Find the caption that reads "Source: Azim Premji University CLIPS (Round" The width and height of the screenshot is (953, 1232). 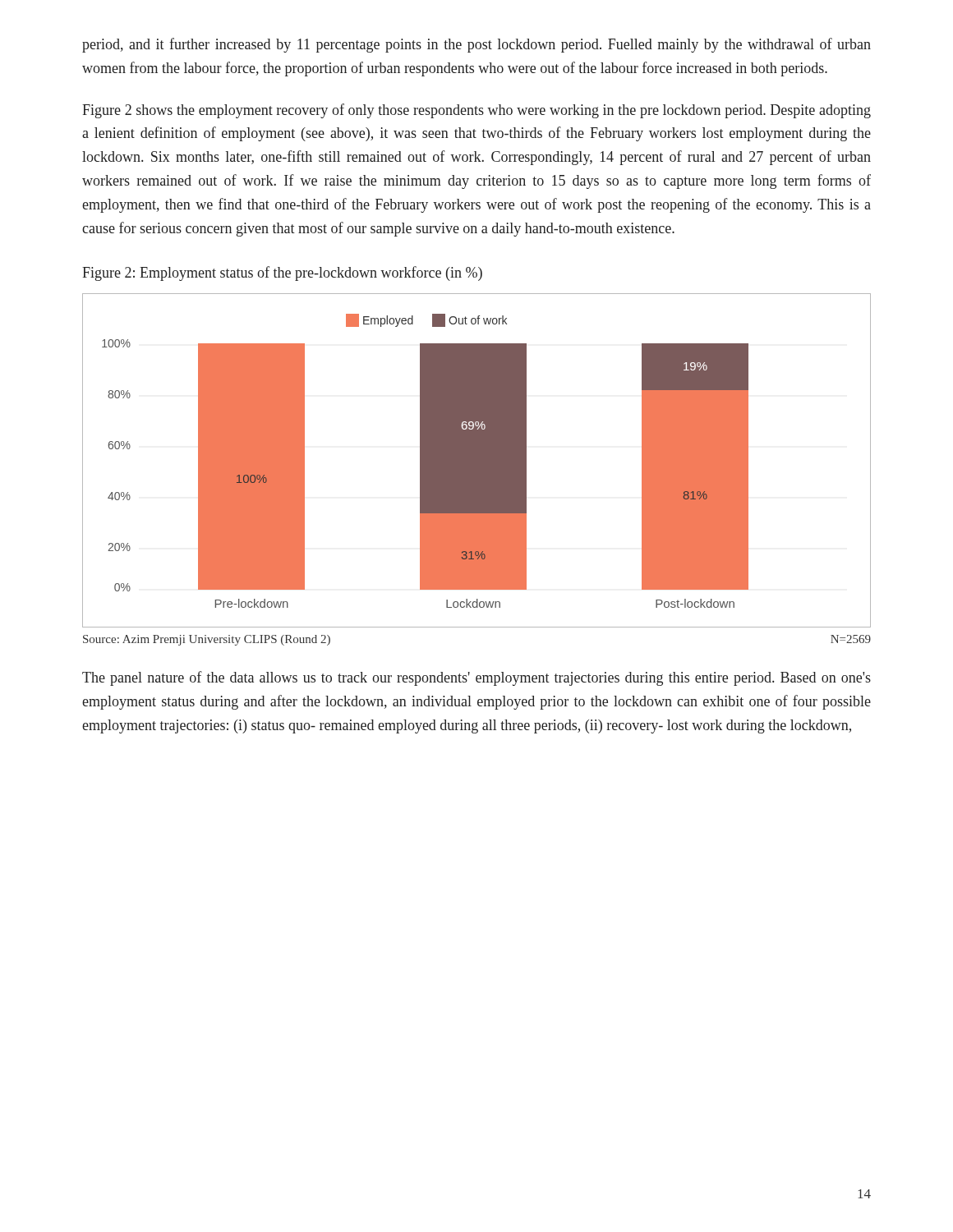[x=206, y=639]
